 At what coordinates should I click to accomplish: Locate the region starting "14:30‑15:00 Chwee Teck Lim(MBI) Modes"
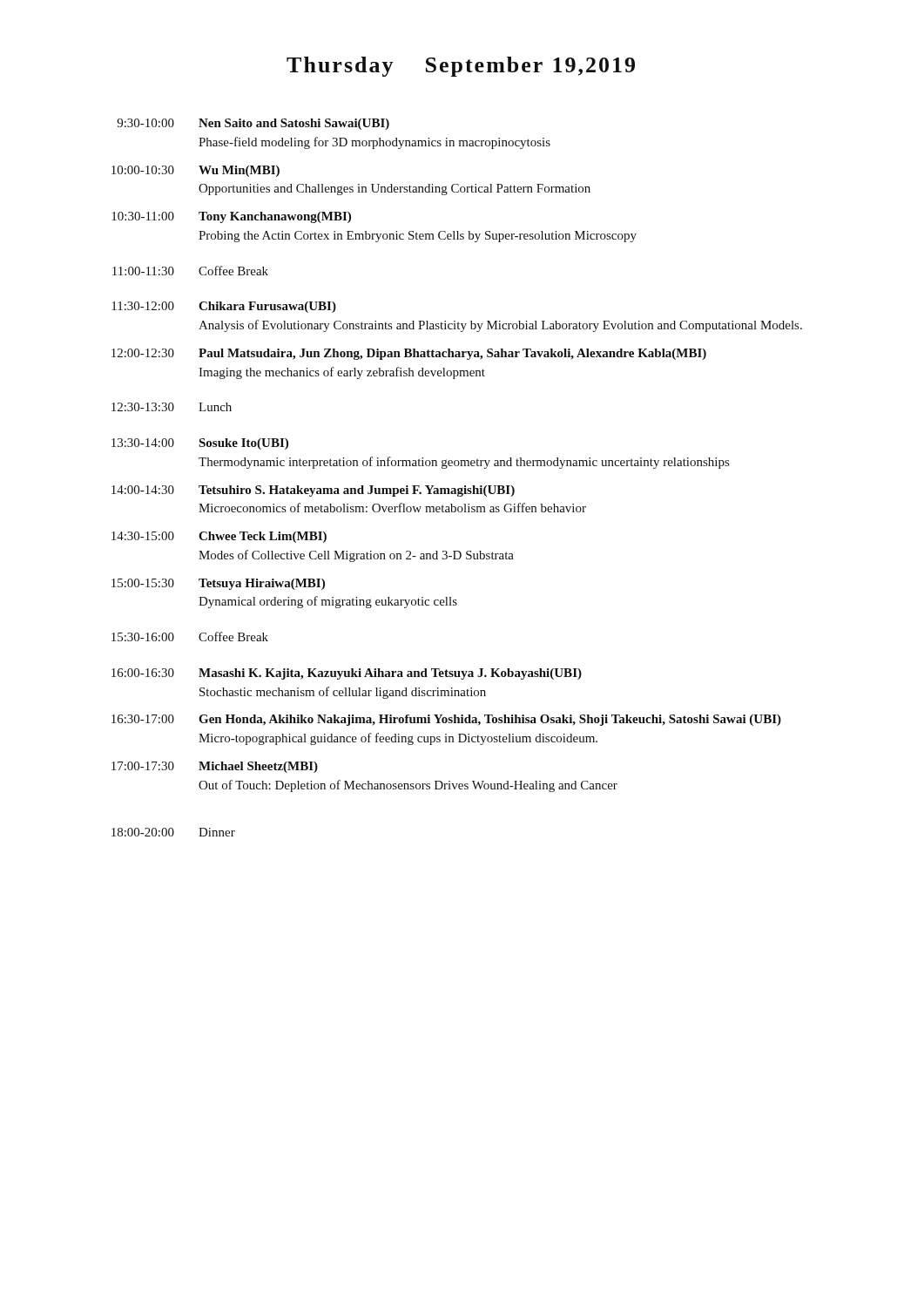pyautogui.click(x=462, y=546)
